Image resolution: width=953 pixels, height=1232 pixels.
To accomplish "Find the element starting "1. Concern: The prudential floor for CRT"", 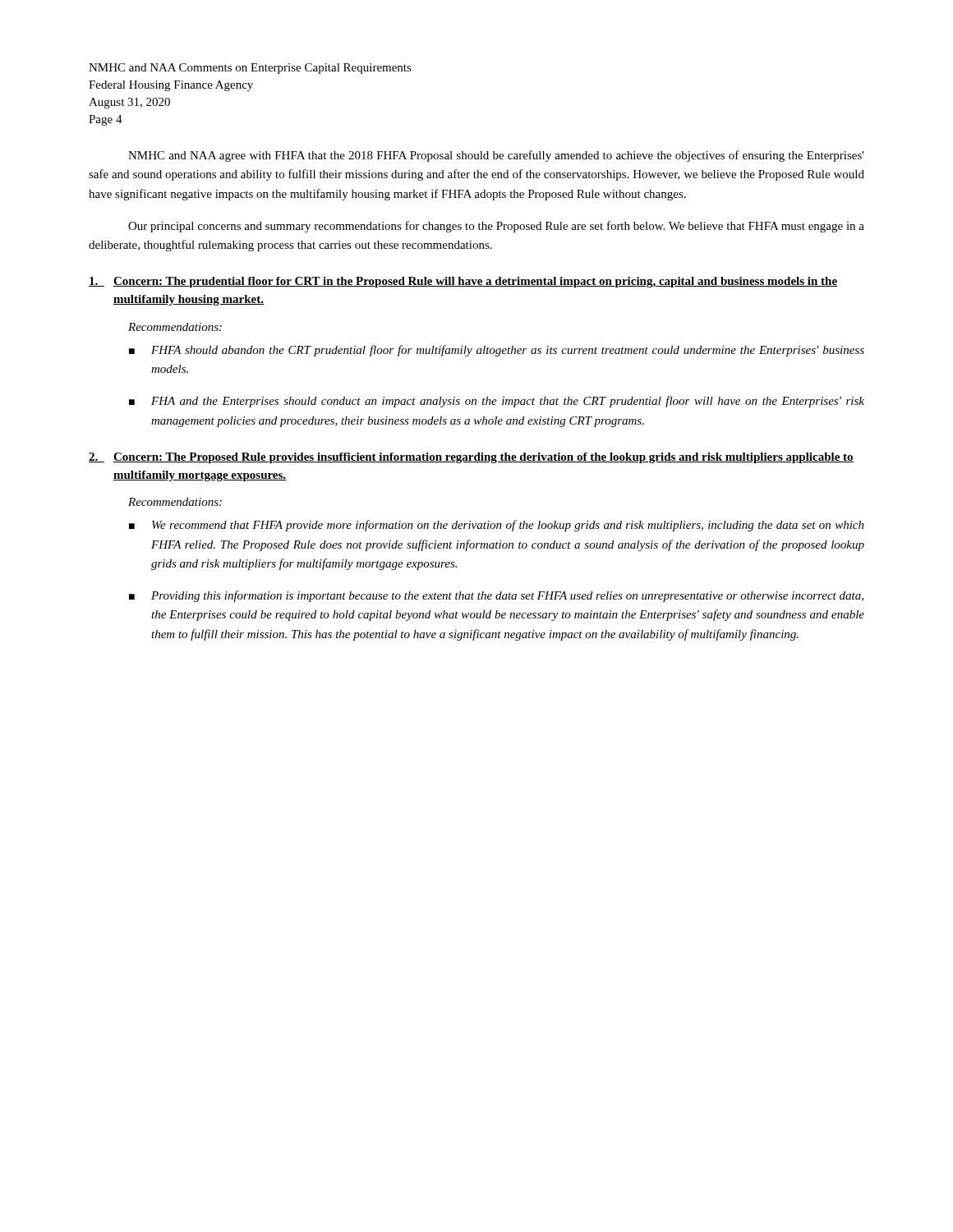I will [x=476, y=291].
